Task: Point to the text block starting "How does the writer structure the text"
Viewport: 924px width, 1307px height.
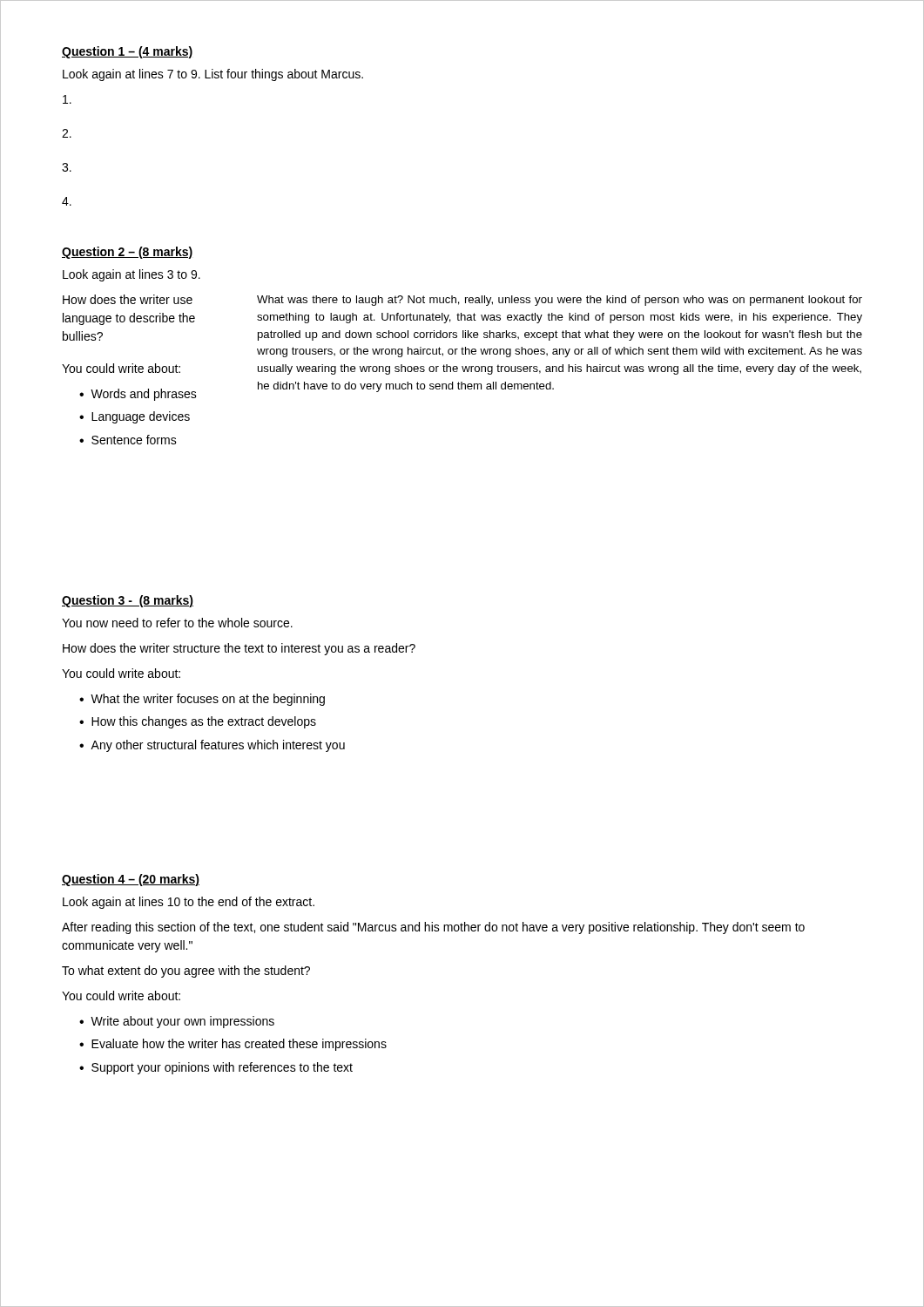Action: point(239,648)
